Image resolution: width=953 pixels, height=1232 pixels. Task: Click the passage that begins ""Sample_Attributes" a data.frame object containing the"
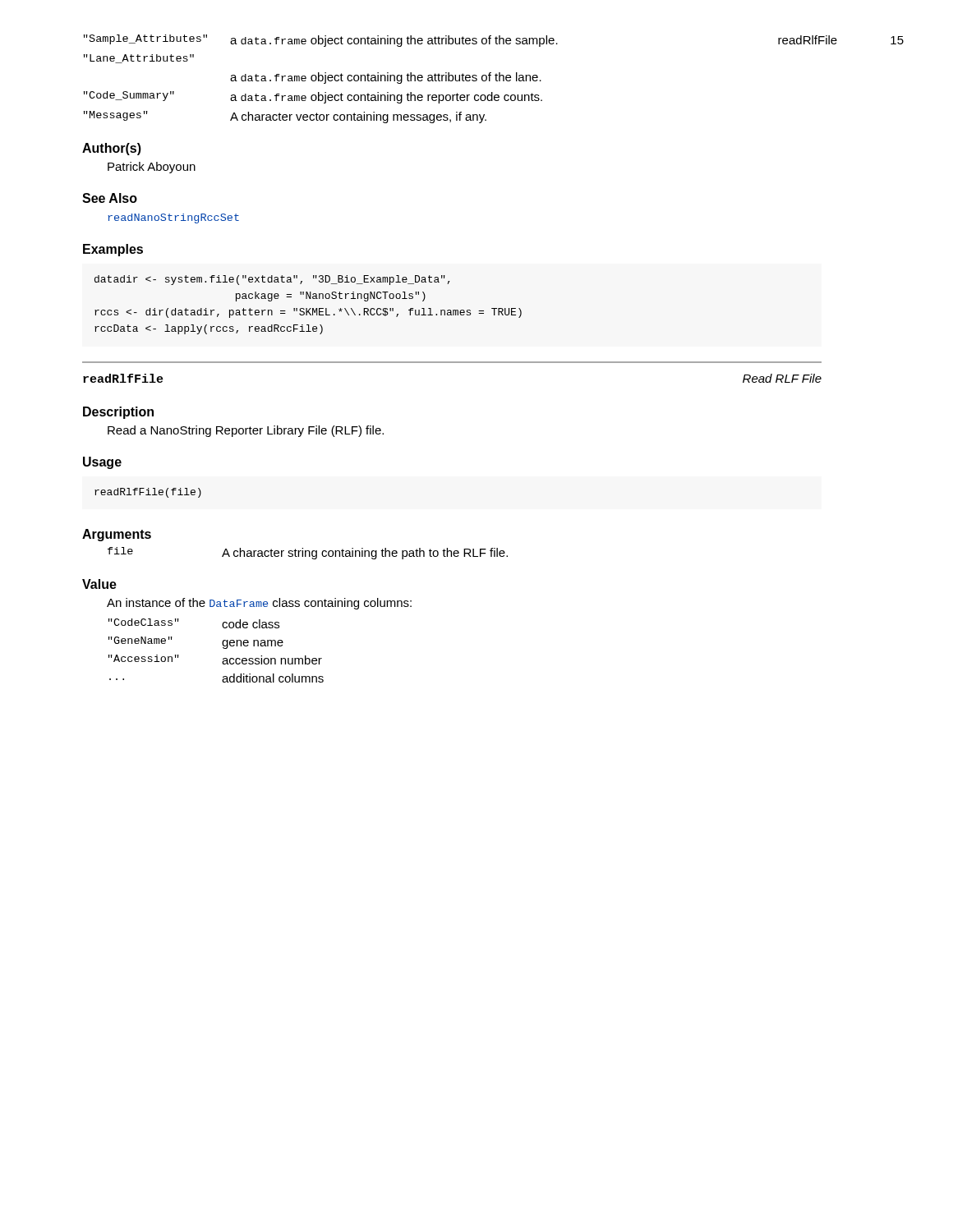452,40
